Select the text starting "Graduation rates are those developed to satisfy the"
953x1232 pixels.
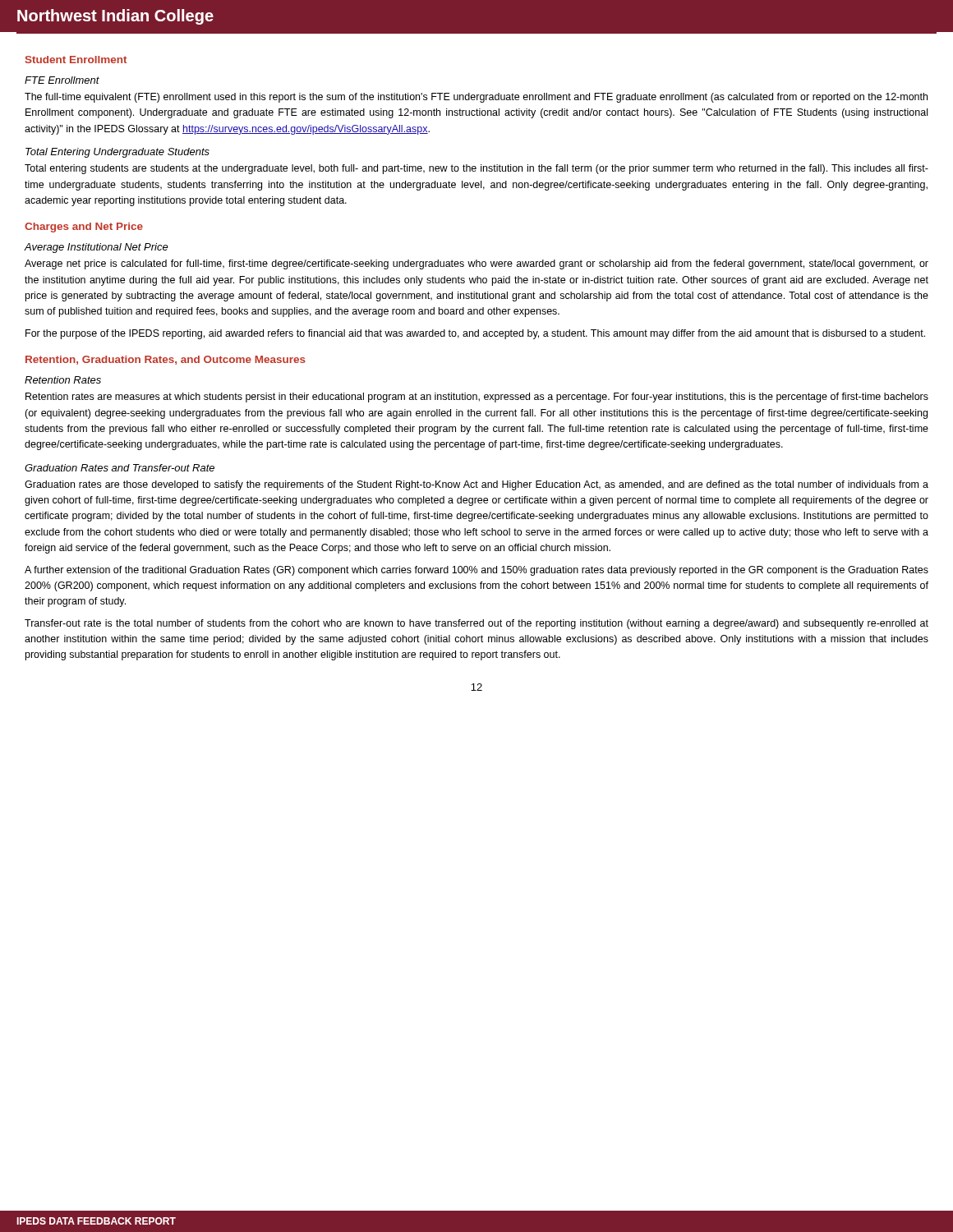(x=476, y=516)
